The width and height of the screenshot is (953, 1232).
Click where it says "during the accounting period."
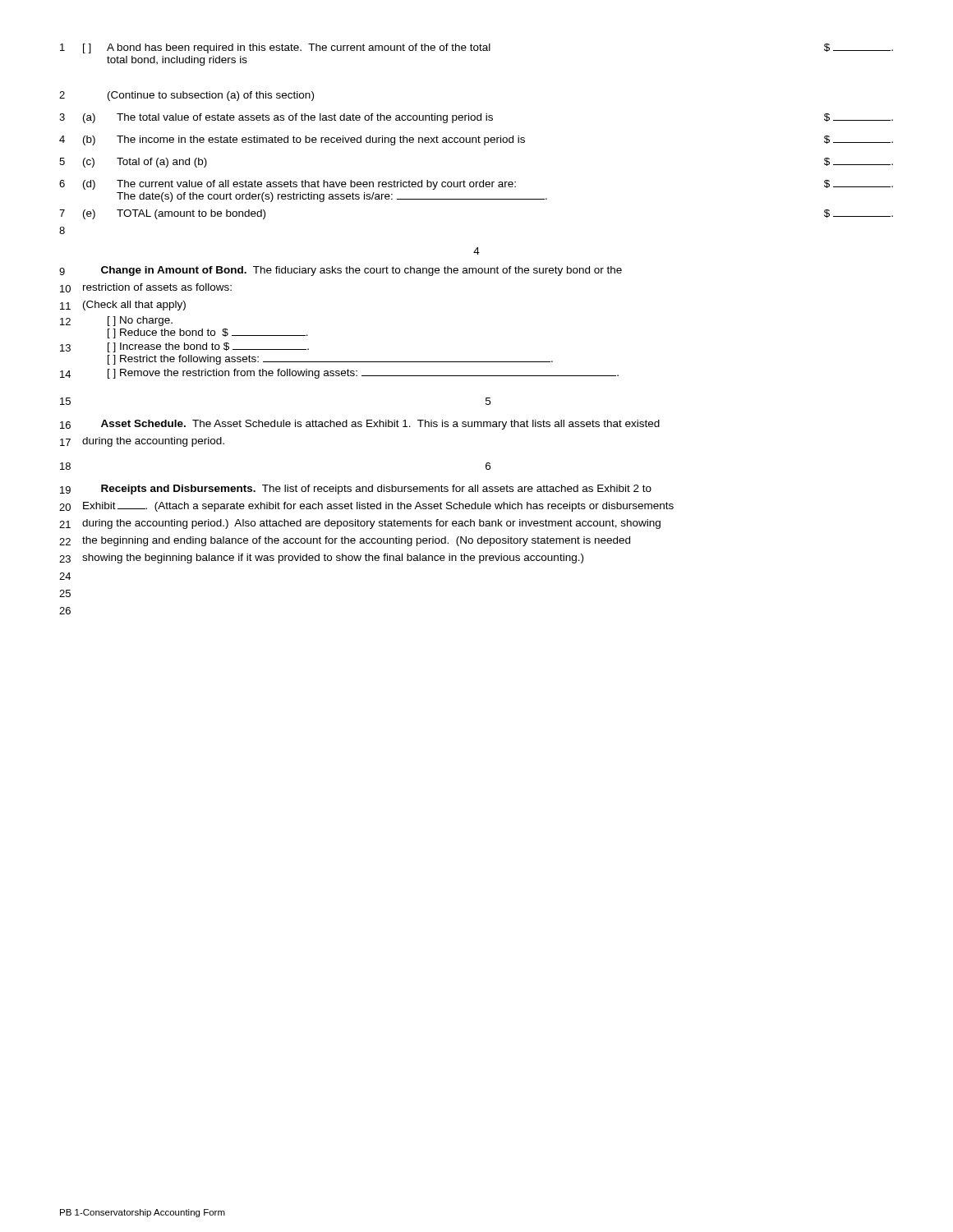pyautogui.click(x=154, y=441)
